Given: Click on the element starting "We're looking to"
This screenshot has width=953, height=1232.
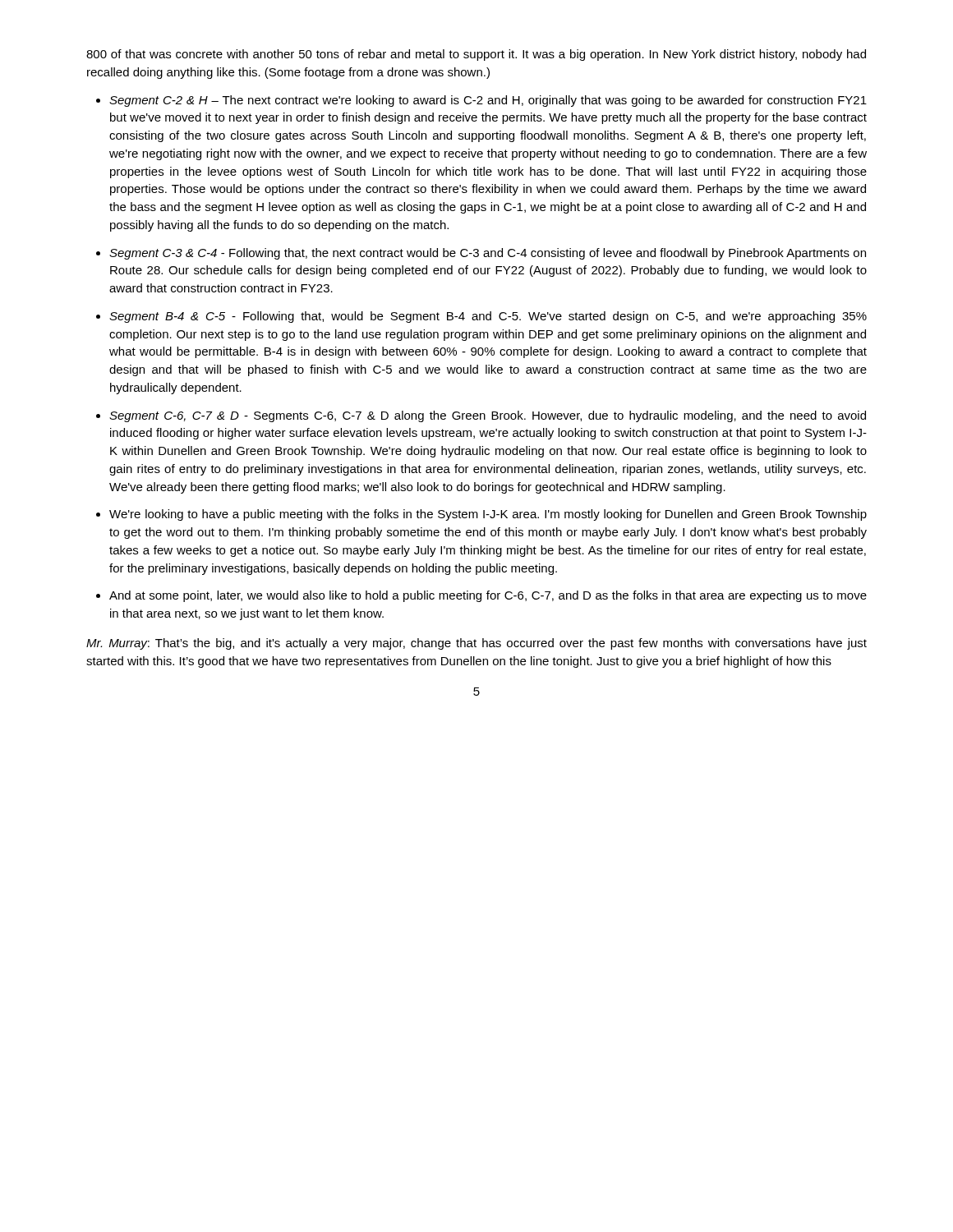Looking at the screenshot, I should [x=488, y=541].
